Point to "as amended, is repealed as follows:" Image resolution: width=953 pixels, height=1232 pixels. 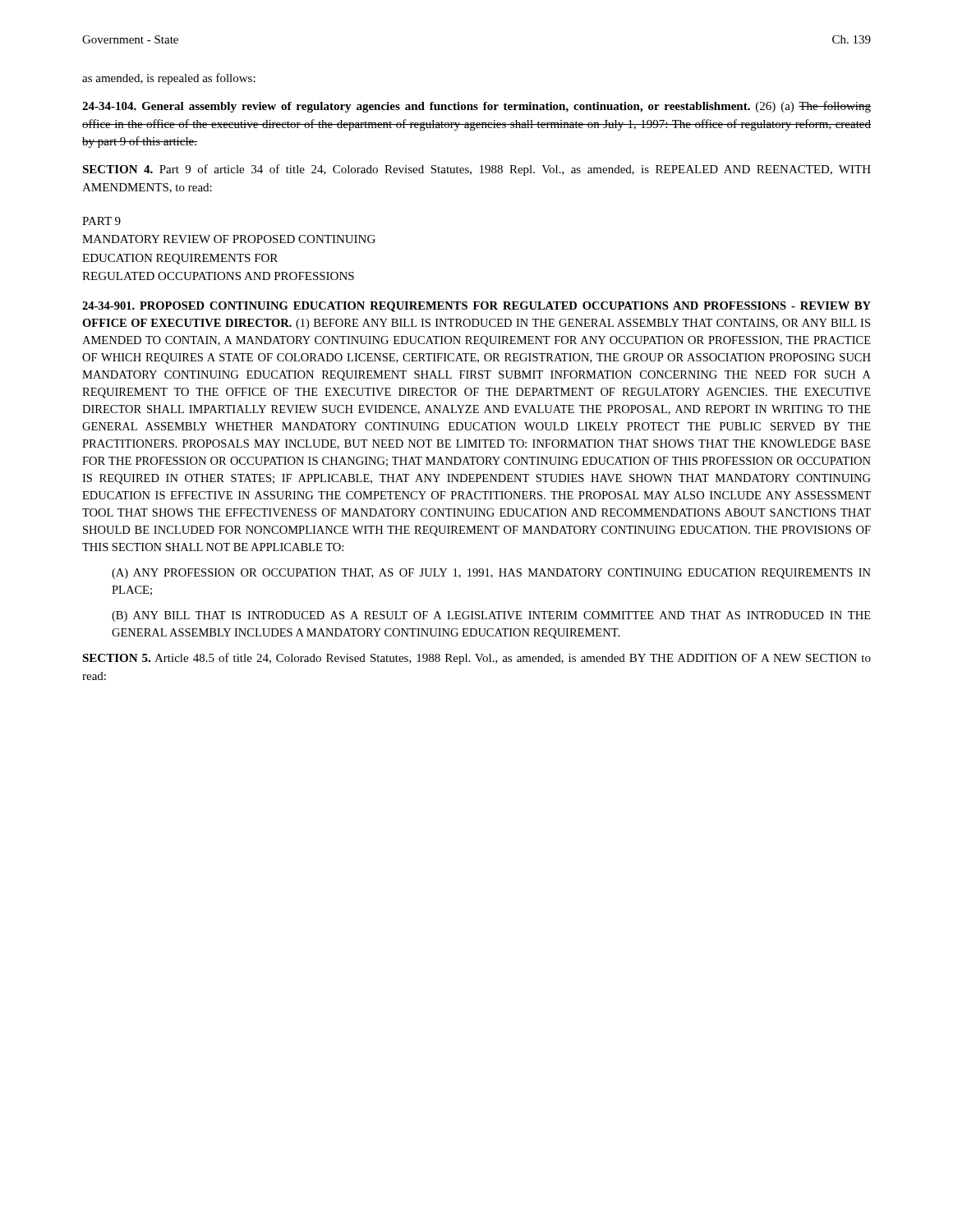click(169, 79)
